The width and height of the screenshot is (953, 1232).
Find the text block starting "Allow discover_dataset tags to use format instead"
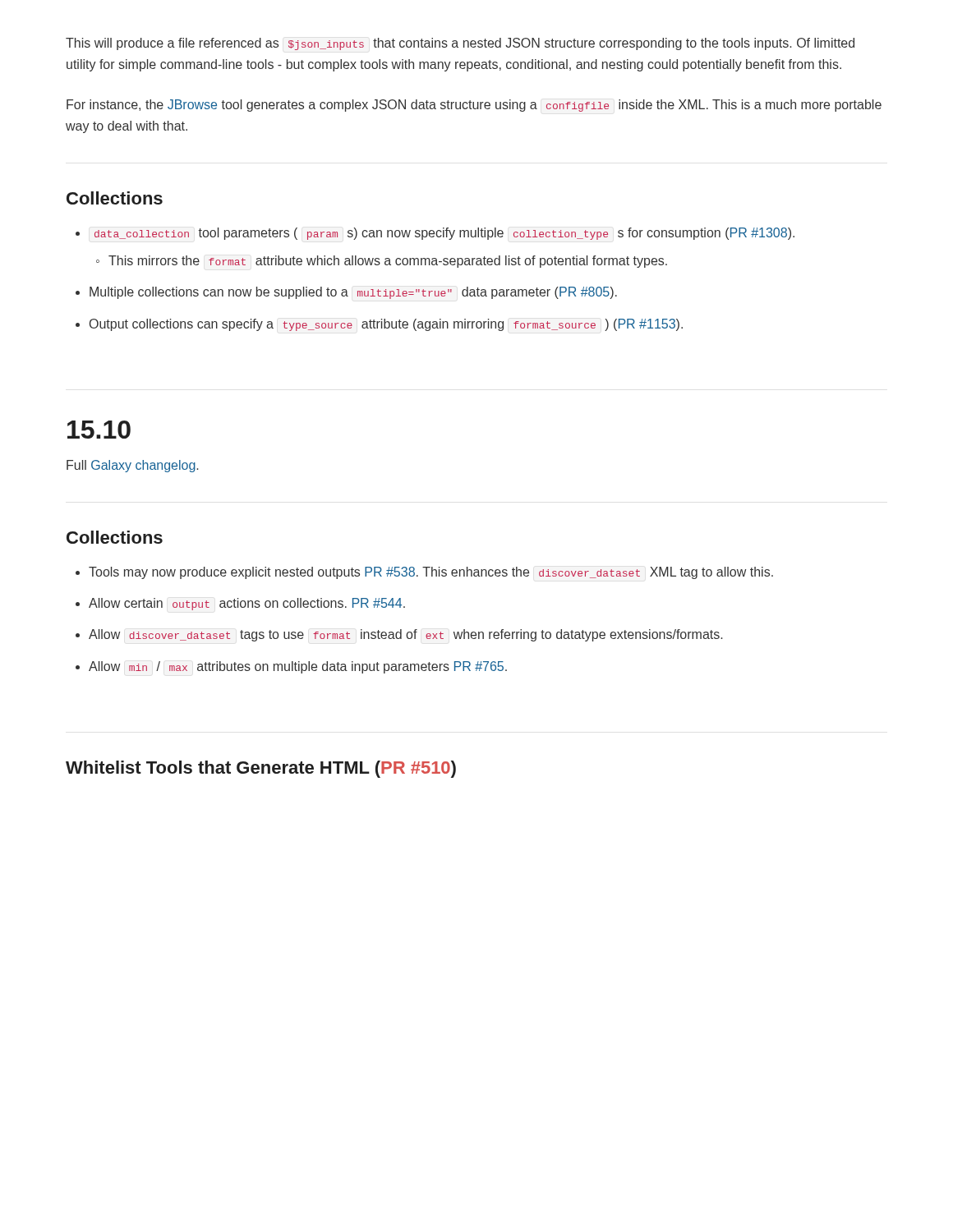476,635
